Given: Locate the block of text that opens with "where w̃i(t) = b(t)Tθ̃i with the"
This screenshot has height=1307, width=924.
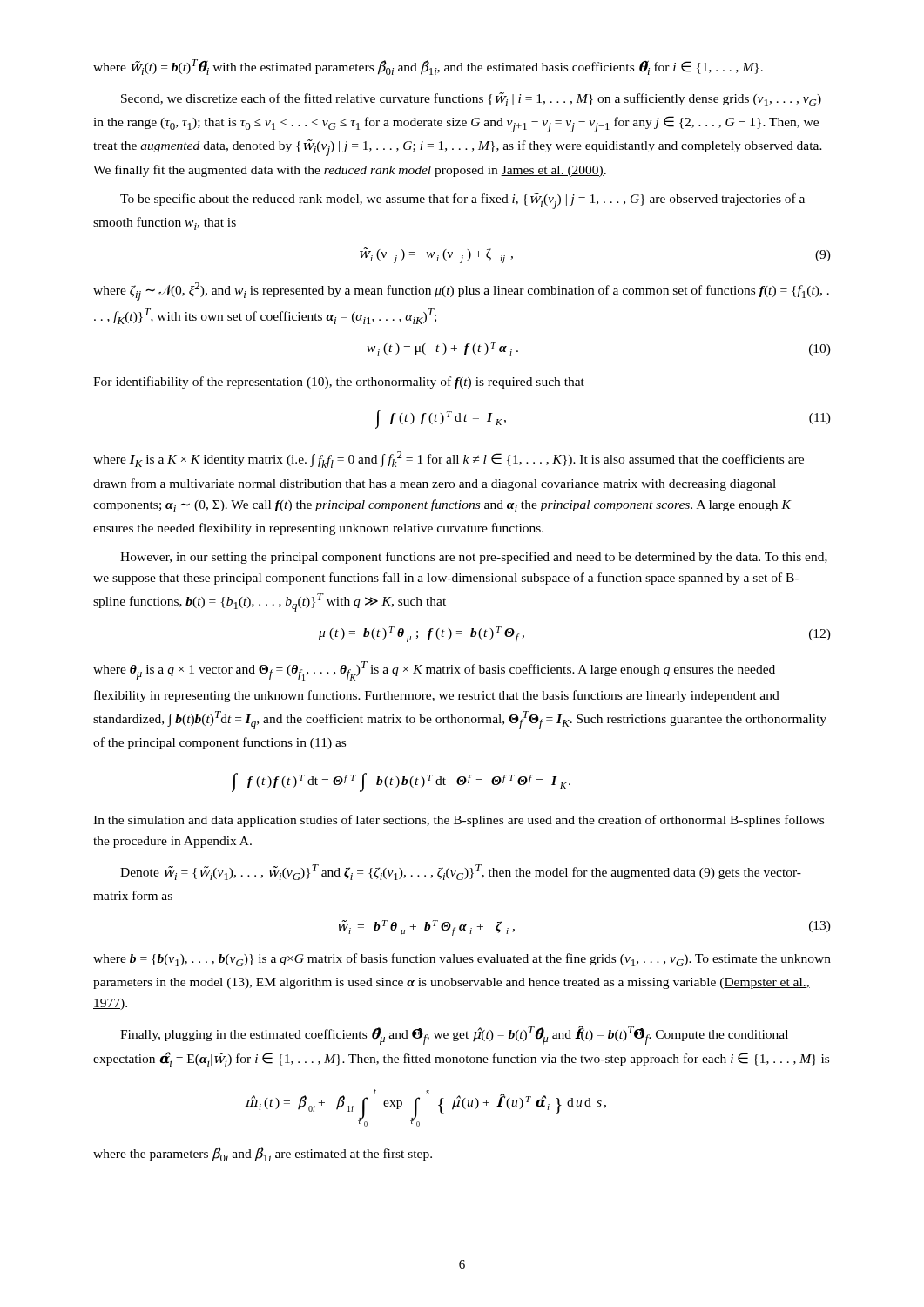Looking at the screenshot, I should tap(462, 67).
